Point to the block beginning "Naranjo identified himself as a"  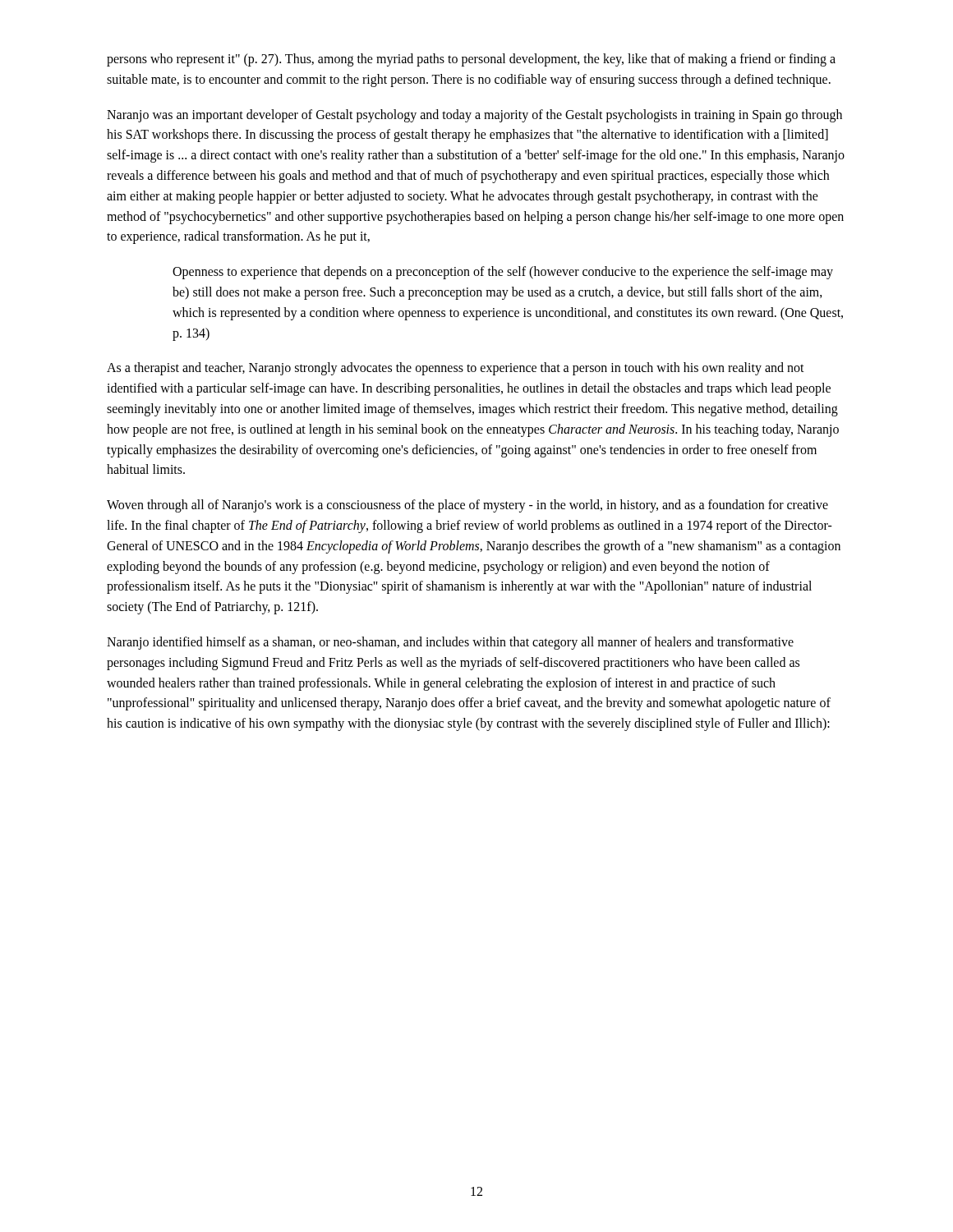[x=469, y=683]
